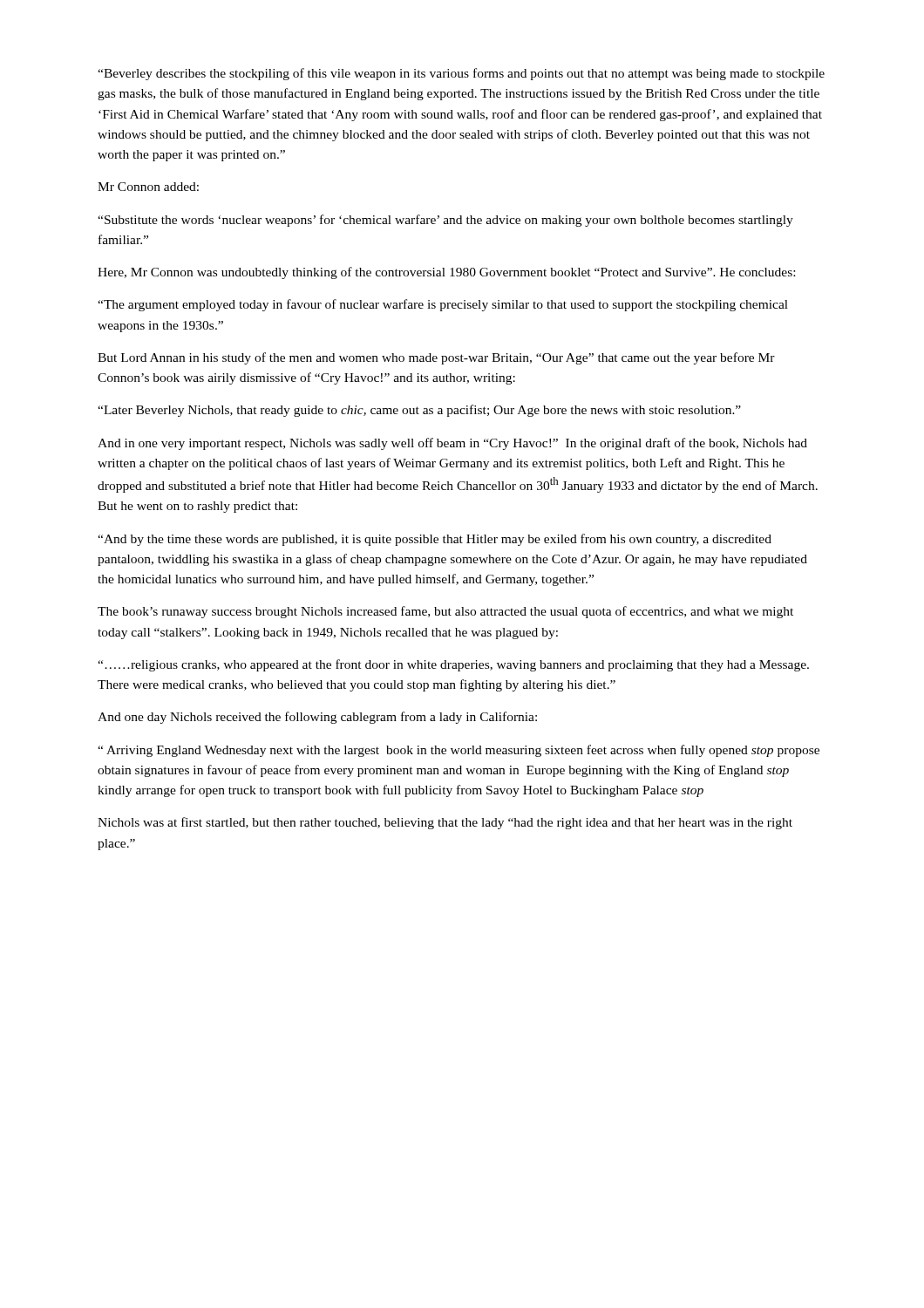The height and width of the screenshot is (1308, 924).
Task: Find the text block with the text "“And by the time these words are published,"
Action: coord(452,558)
